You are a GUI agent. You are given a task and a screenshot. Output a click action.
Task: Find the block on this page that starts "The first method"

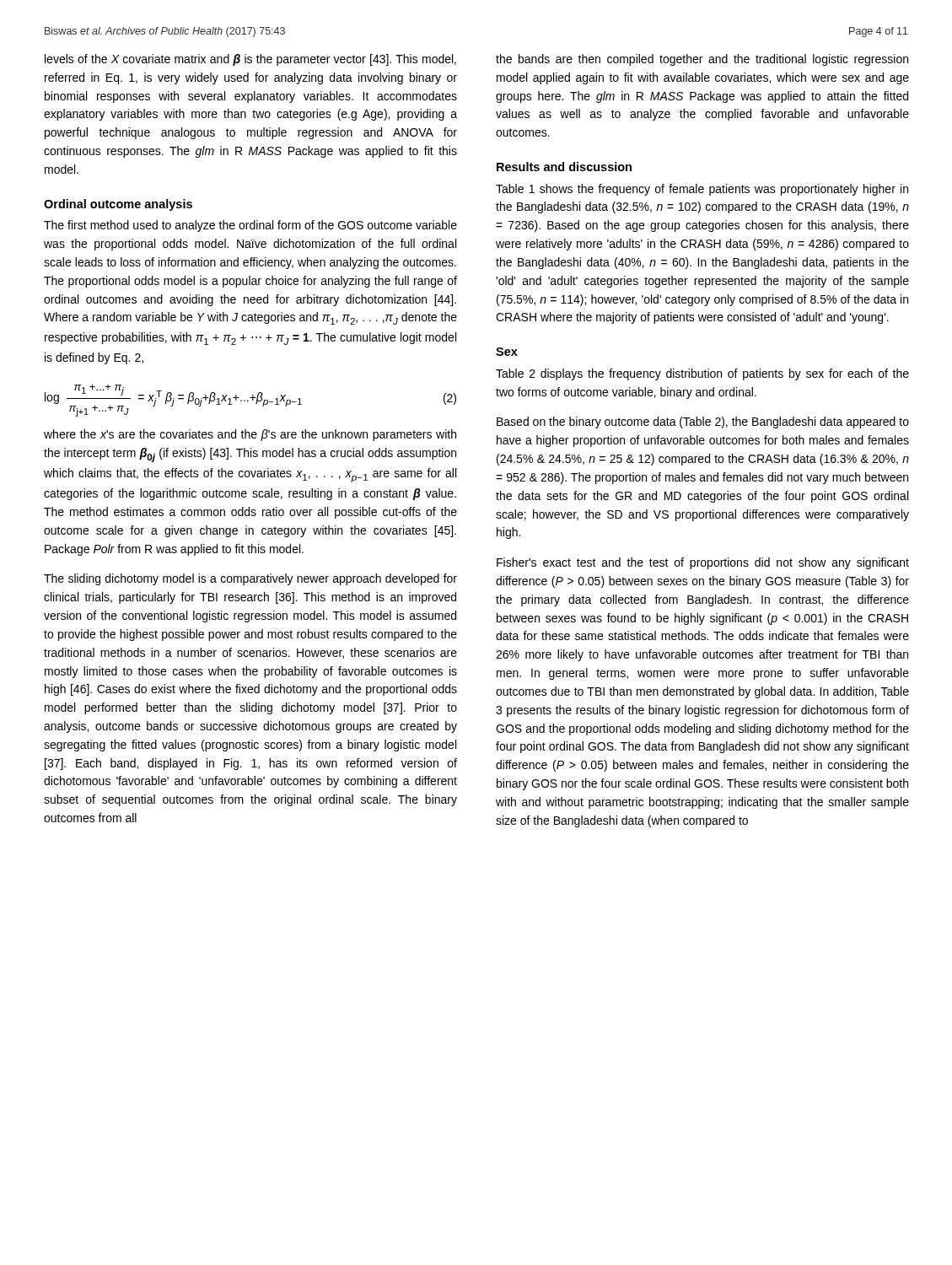click(x=250, y=292)
